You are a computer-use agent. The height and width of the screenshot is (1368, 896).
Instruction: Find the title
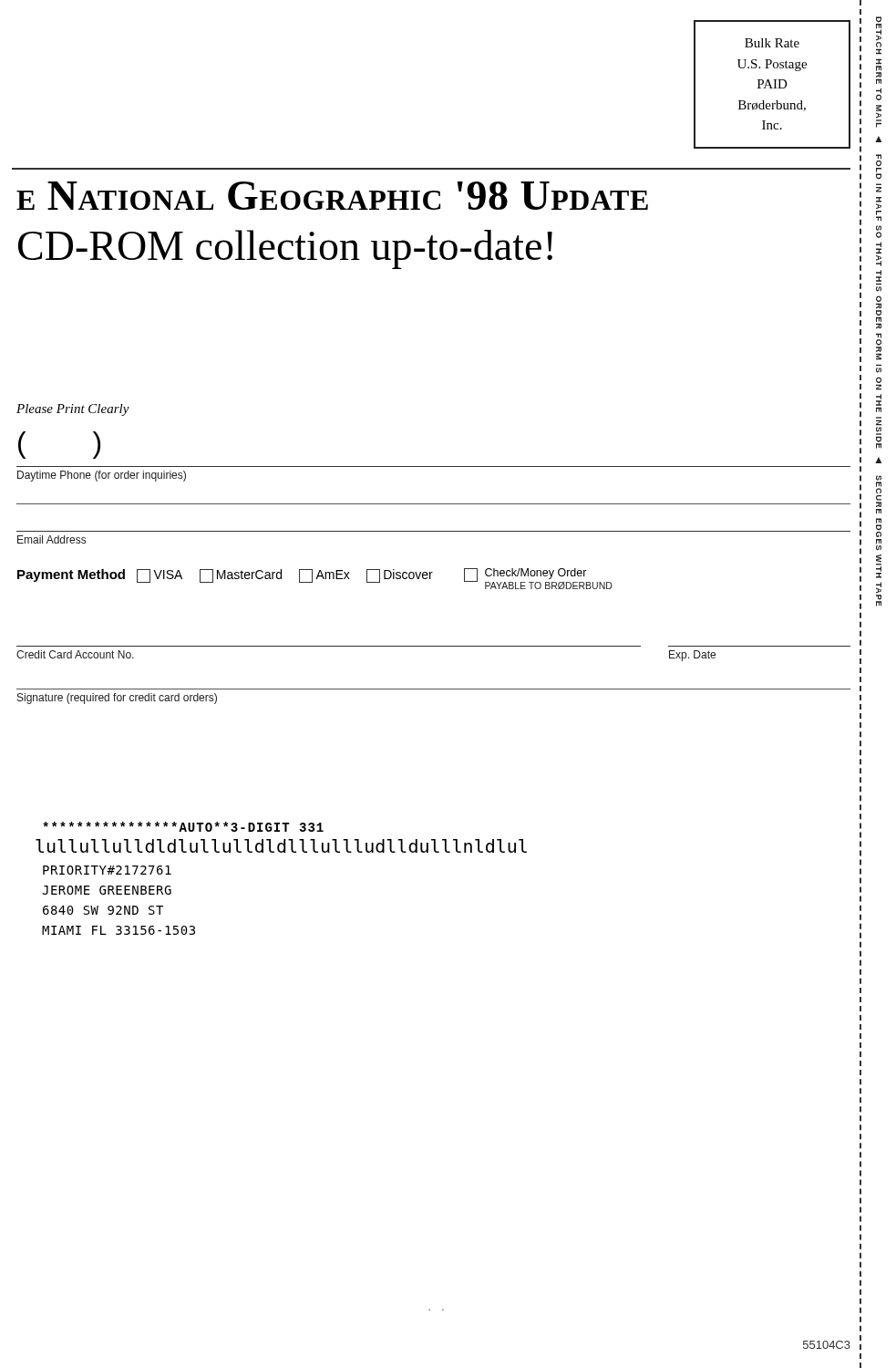click(433, 221)
